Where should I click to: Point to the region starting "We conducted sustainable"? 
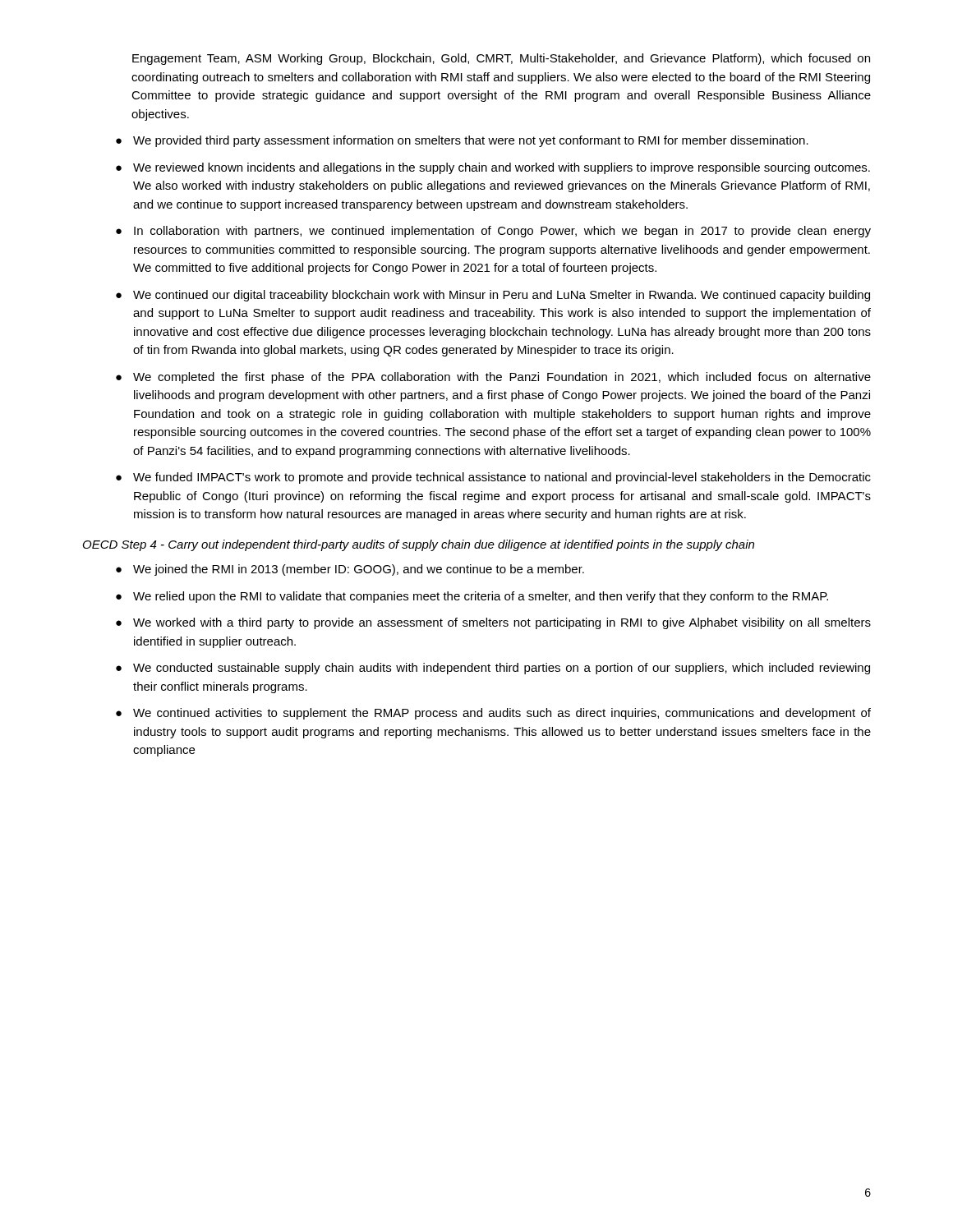pyautogui.click(x=502, y=677)
